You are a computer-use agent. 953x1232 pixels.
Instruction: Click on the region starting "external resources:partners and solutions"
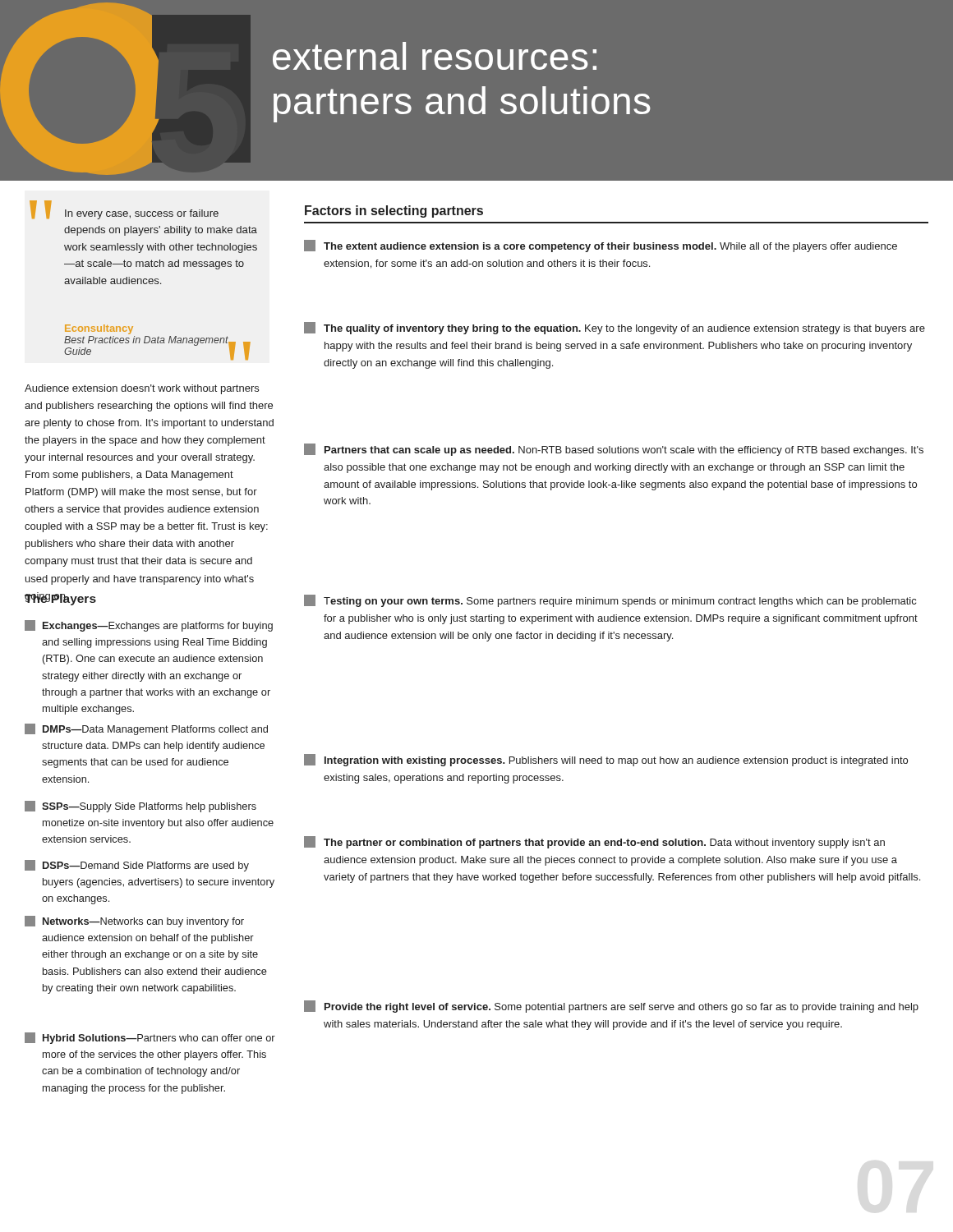[x=462, y=79]
